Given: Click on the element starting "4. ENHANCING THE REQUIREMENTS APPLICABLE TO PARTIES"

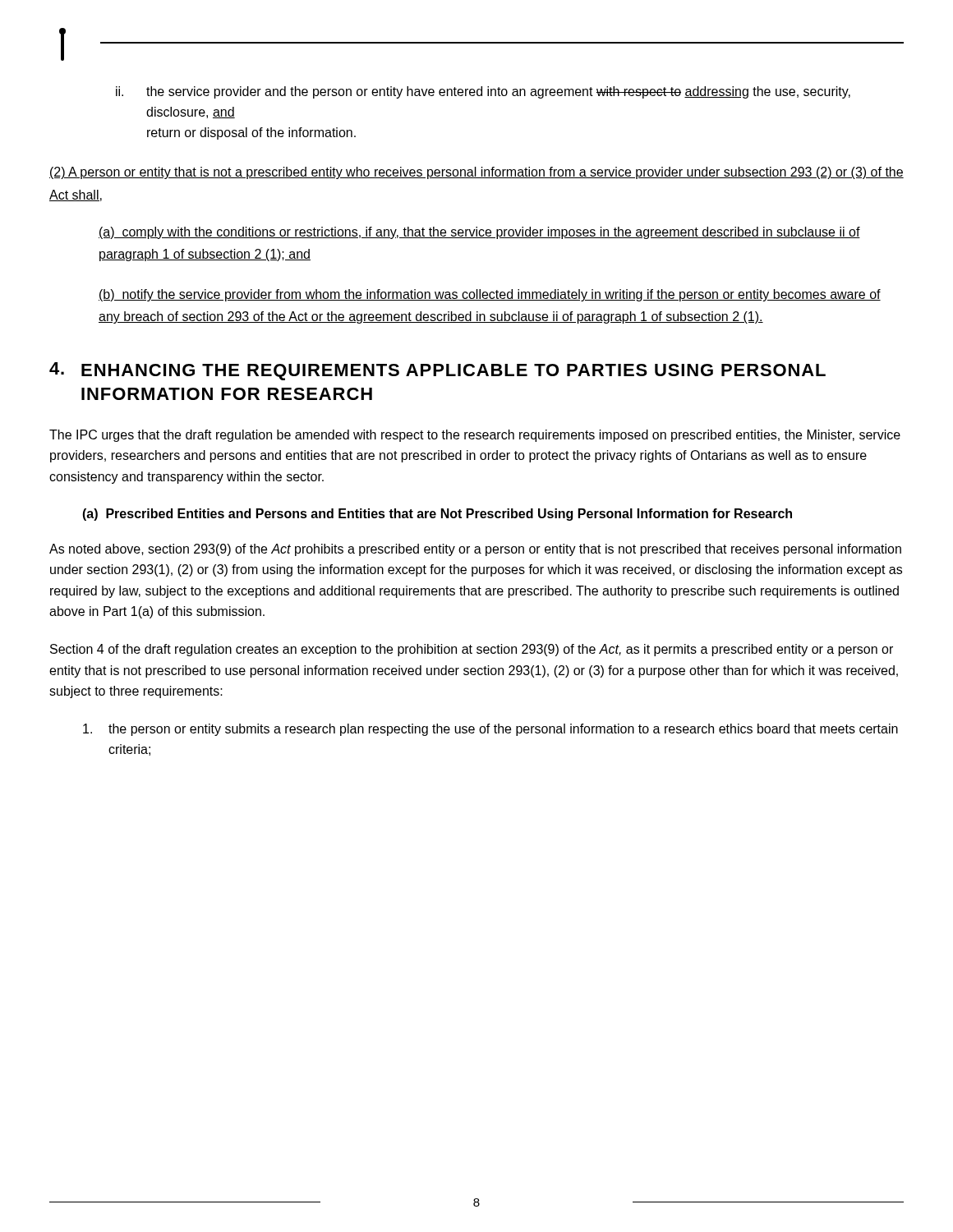Looking at the screenshot, I should point(476,382).
